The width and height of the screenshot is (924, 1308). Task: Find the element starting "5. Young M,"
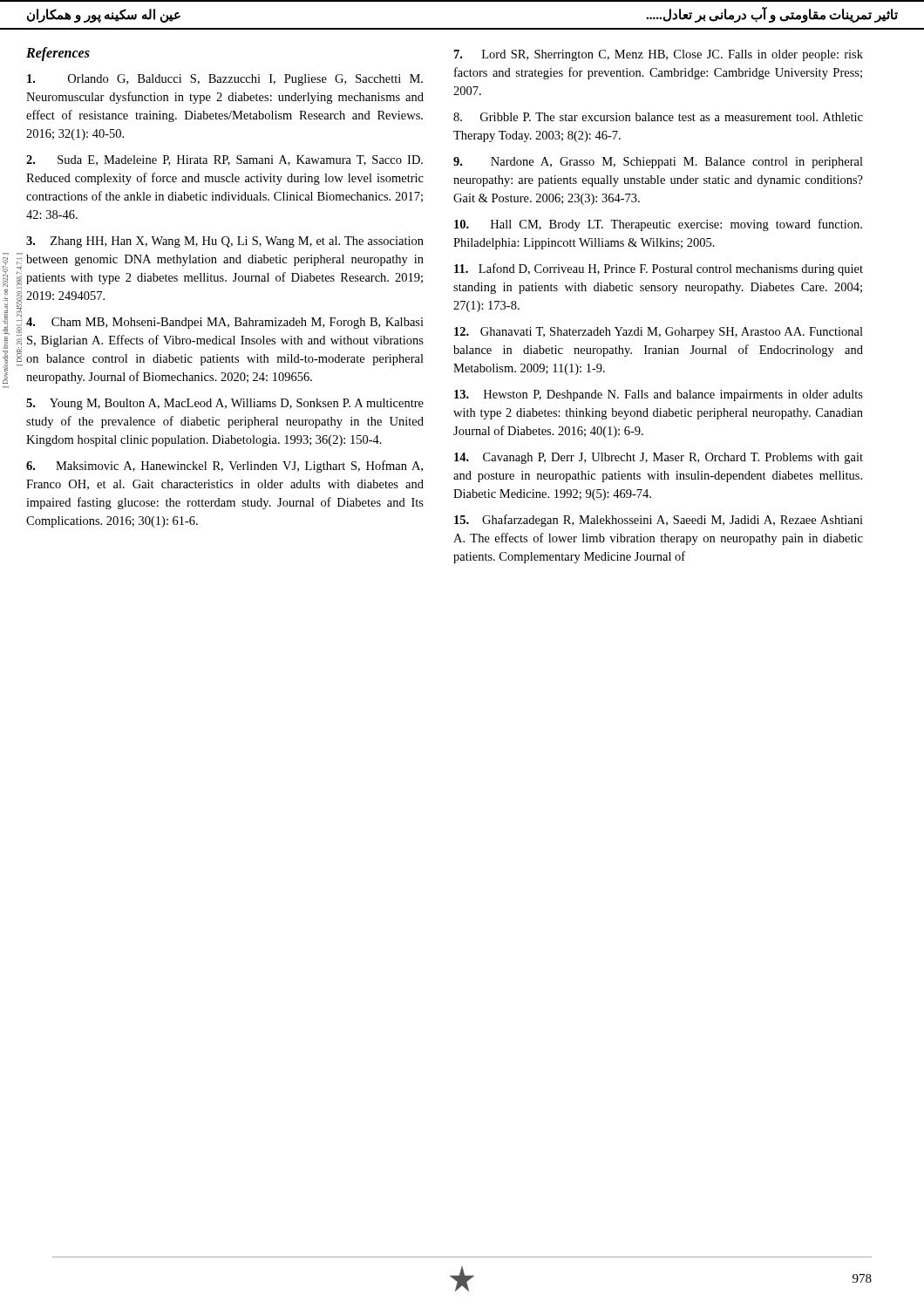[225, 421]
